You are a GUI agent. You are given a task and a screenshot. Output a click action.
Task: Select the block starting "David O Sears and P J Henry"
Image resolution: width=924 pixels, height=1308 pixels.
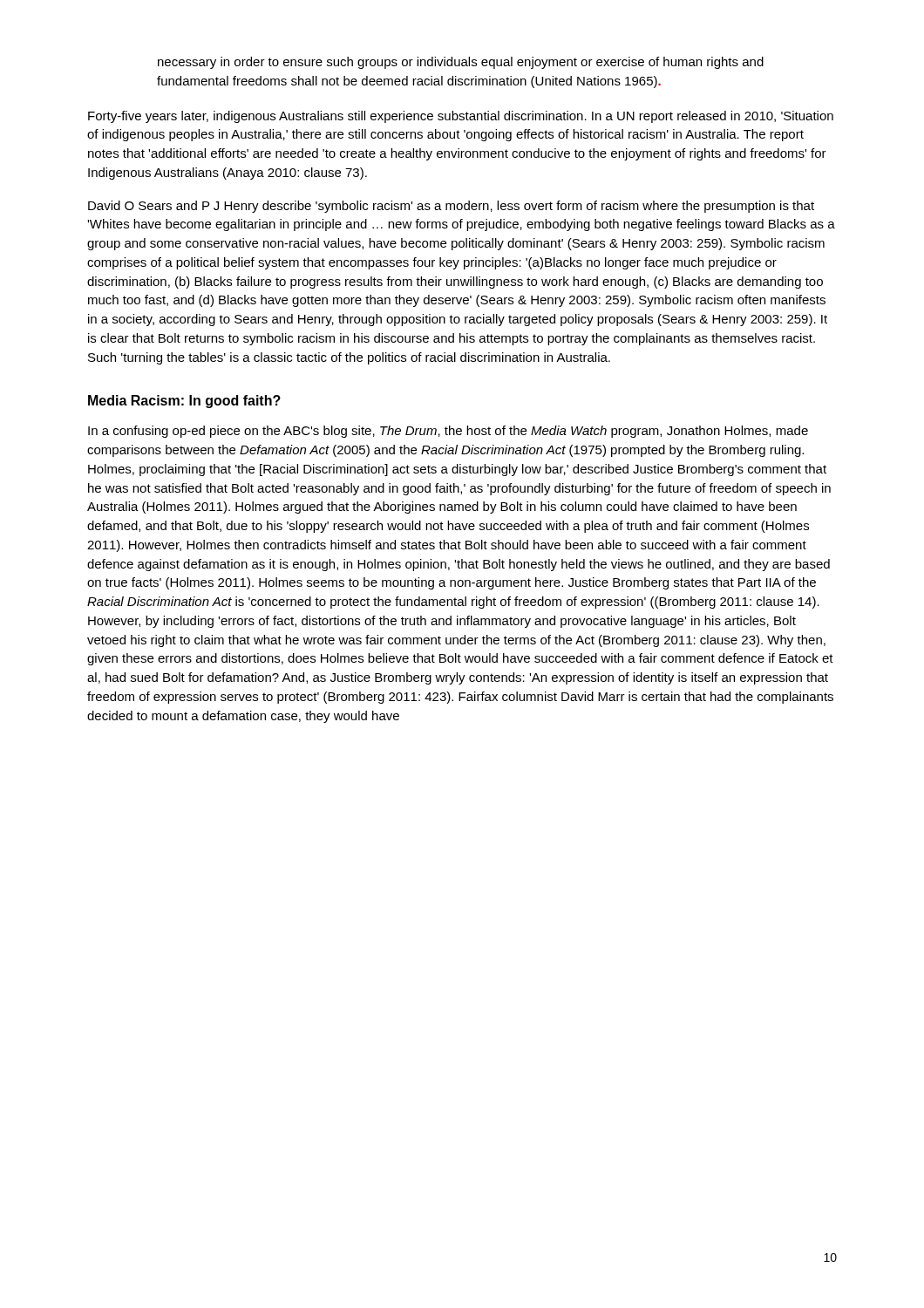461,281
